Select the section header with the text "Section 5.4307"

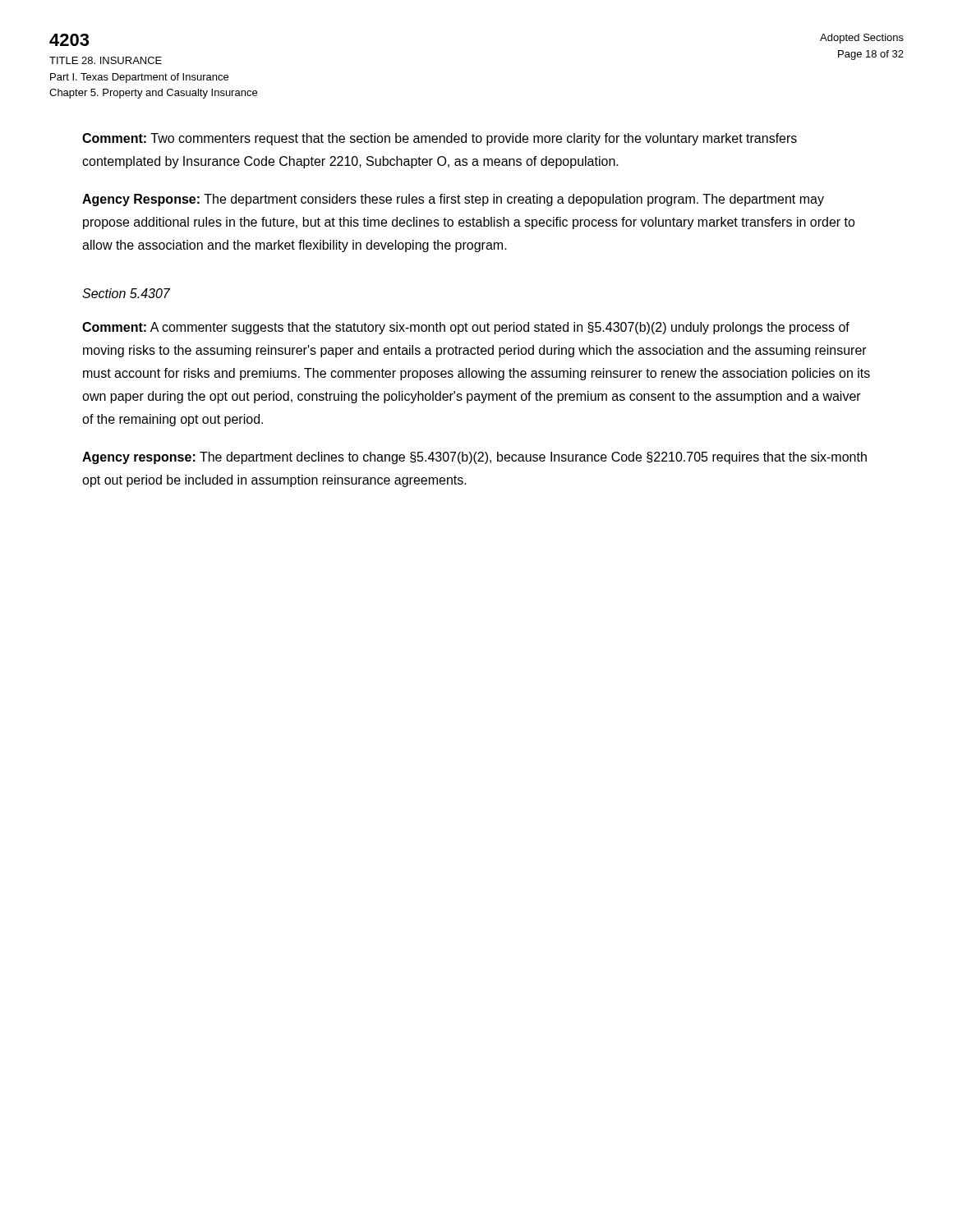[x=126, y=294]
